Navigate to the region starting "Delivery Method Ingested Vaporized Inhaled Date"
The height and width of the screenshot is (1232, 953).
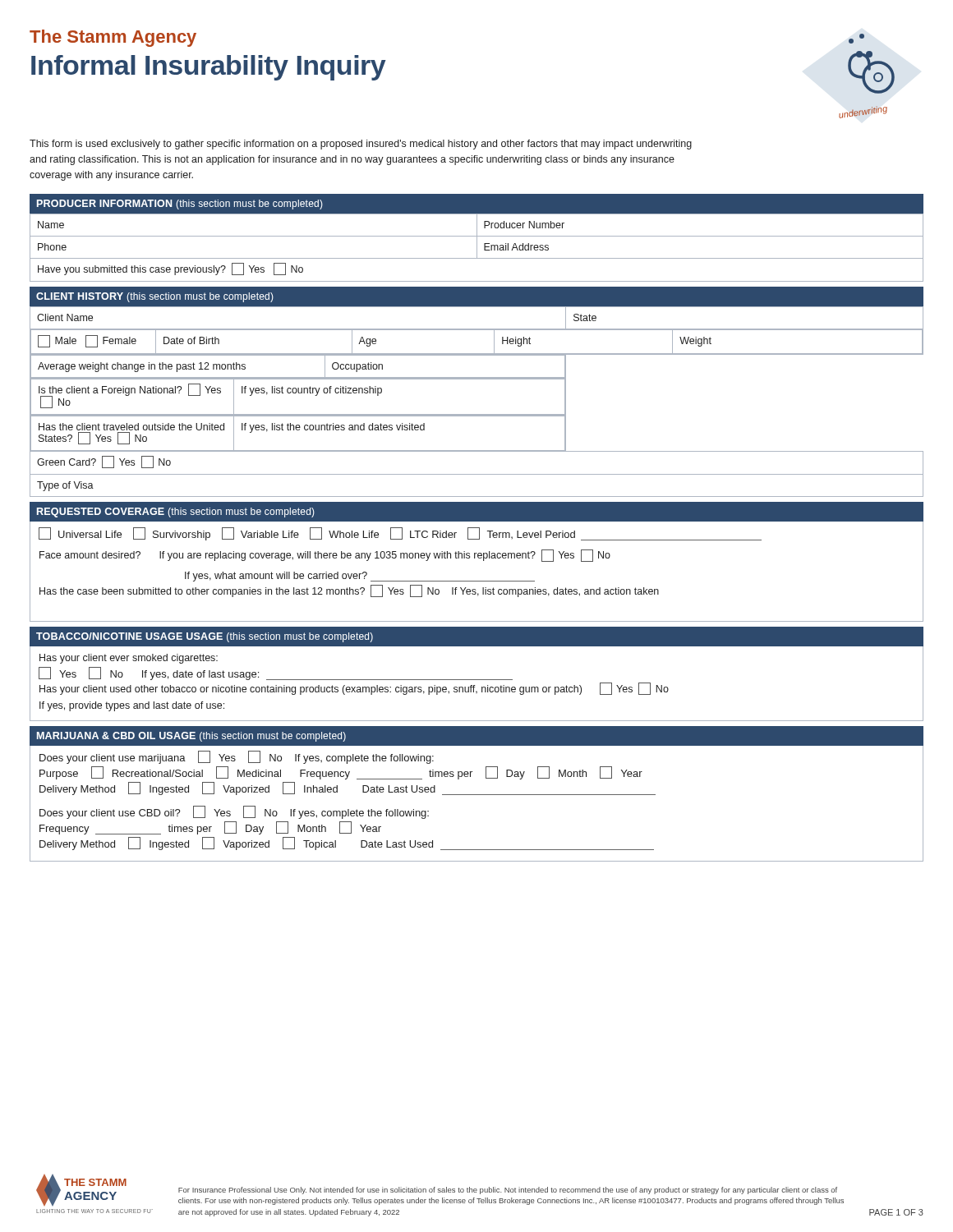pyautogui.click(x=347, y=789)
